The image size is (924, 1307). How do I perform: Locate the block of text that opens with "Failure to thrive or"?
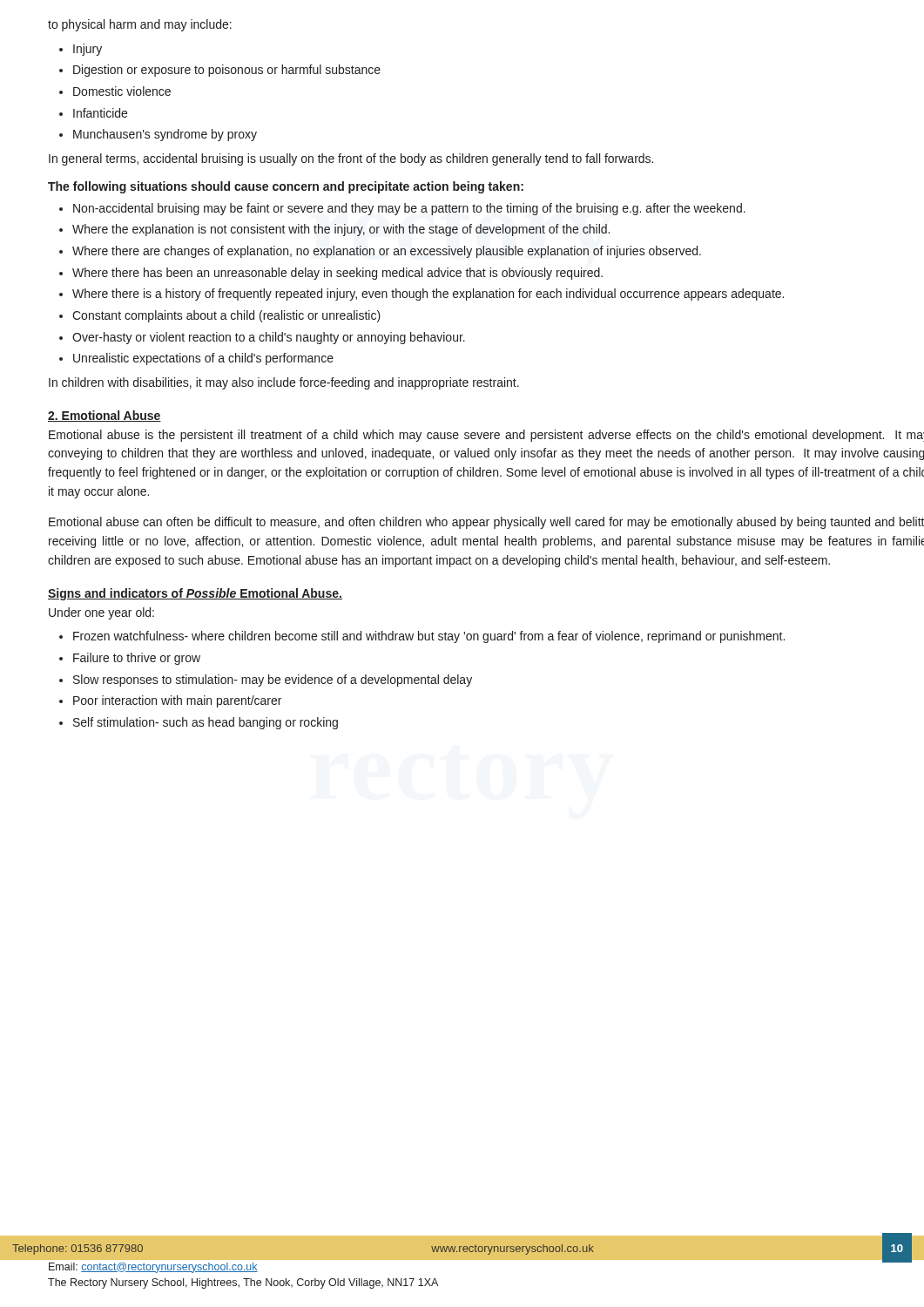click(x=136, y=658)
